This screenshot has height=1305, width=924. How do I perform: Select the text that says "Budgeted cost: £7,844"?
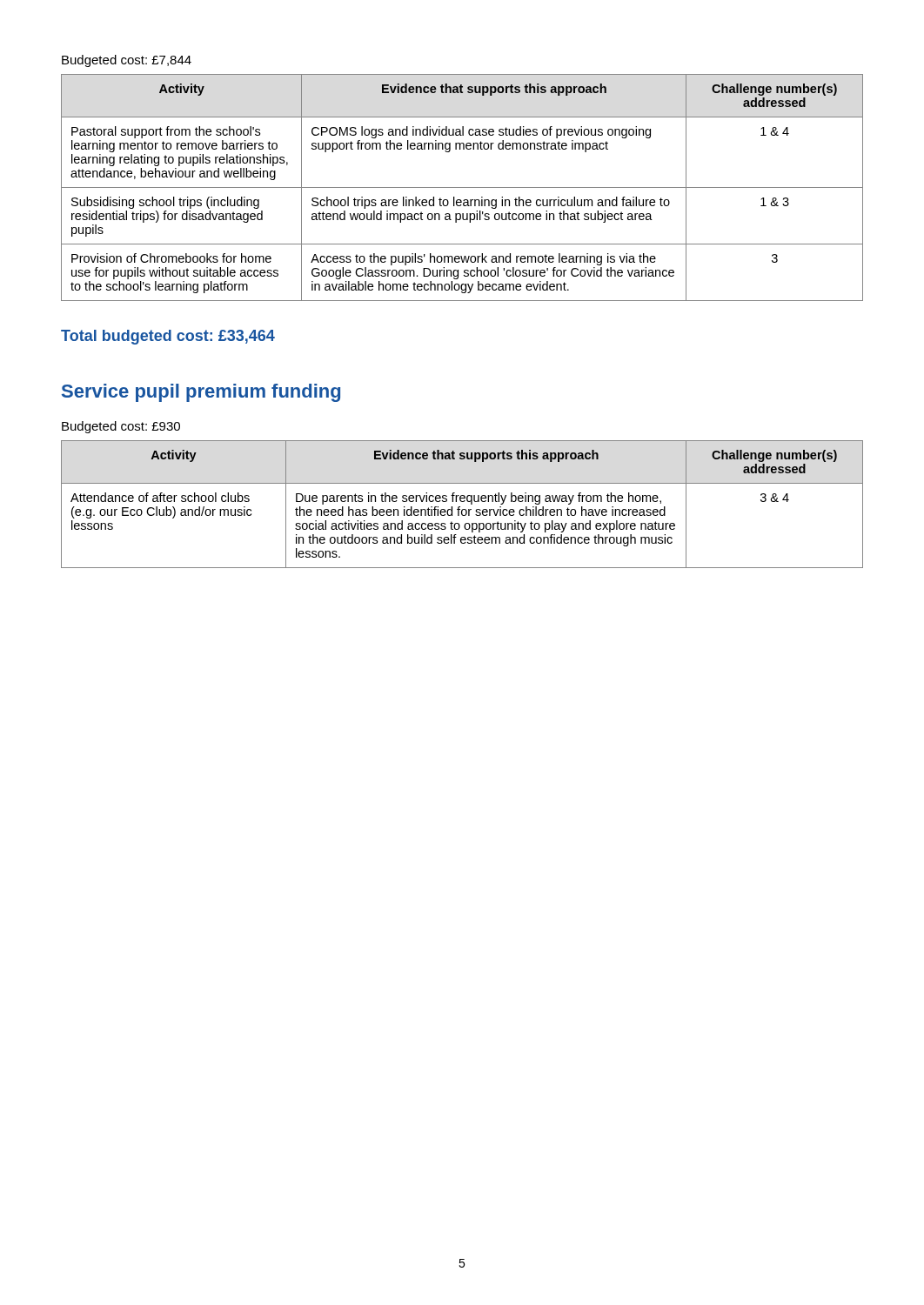coord(126,60)
